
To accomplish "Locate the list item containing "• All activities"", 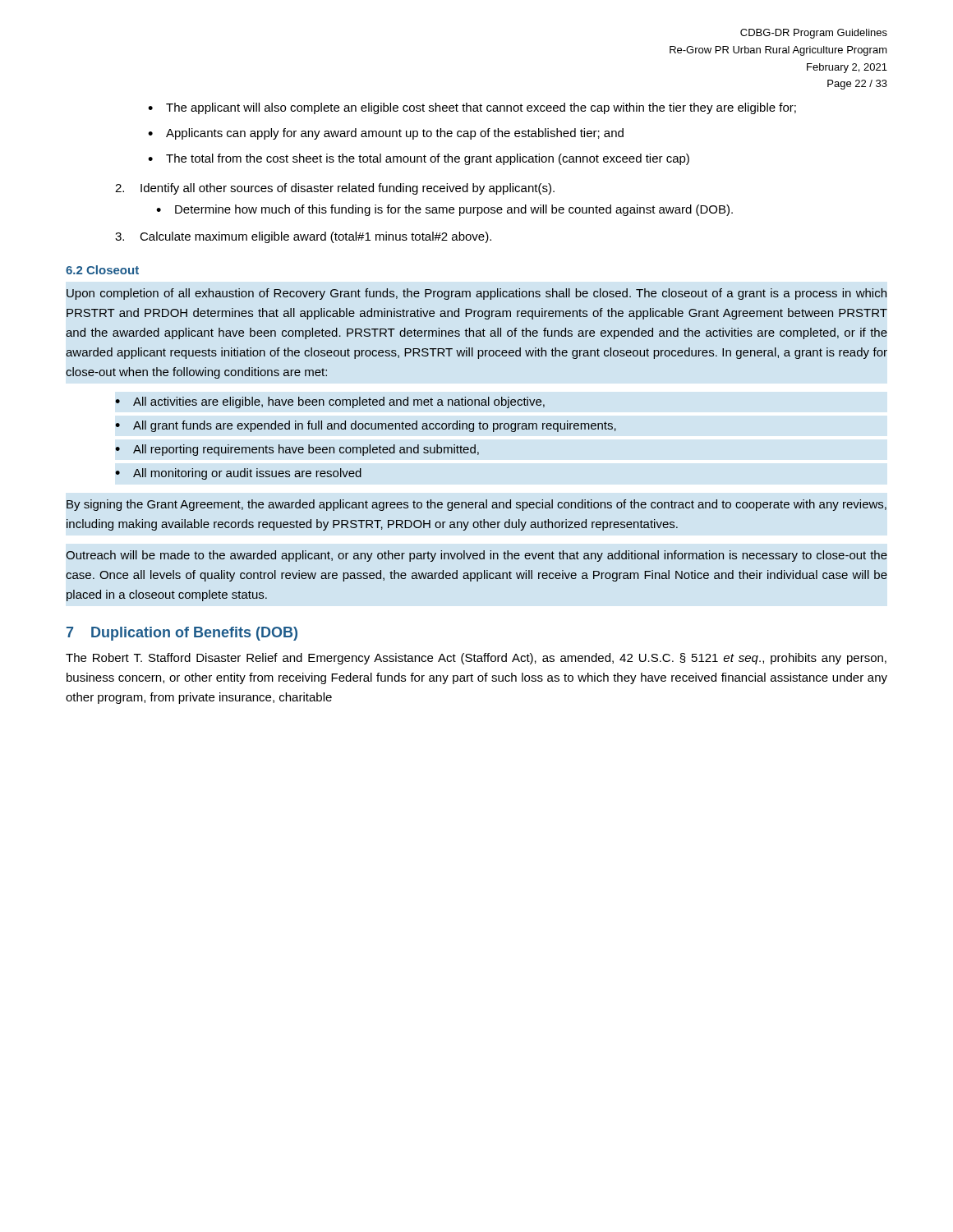I will coord(501,402).
